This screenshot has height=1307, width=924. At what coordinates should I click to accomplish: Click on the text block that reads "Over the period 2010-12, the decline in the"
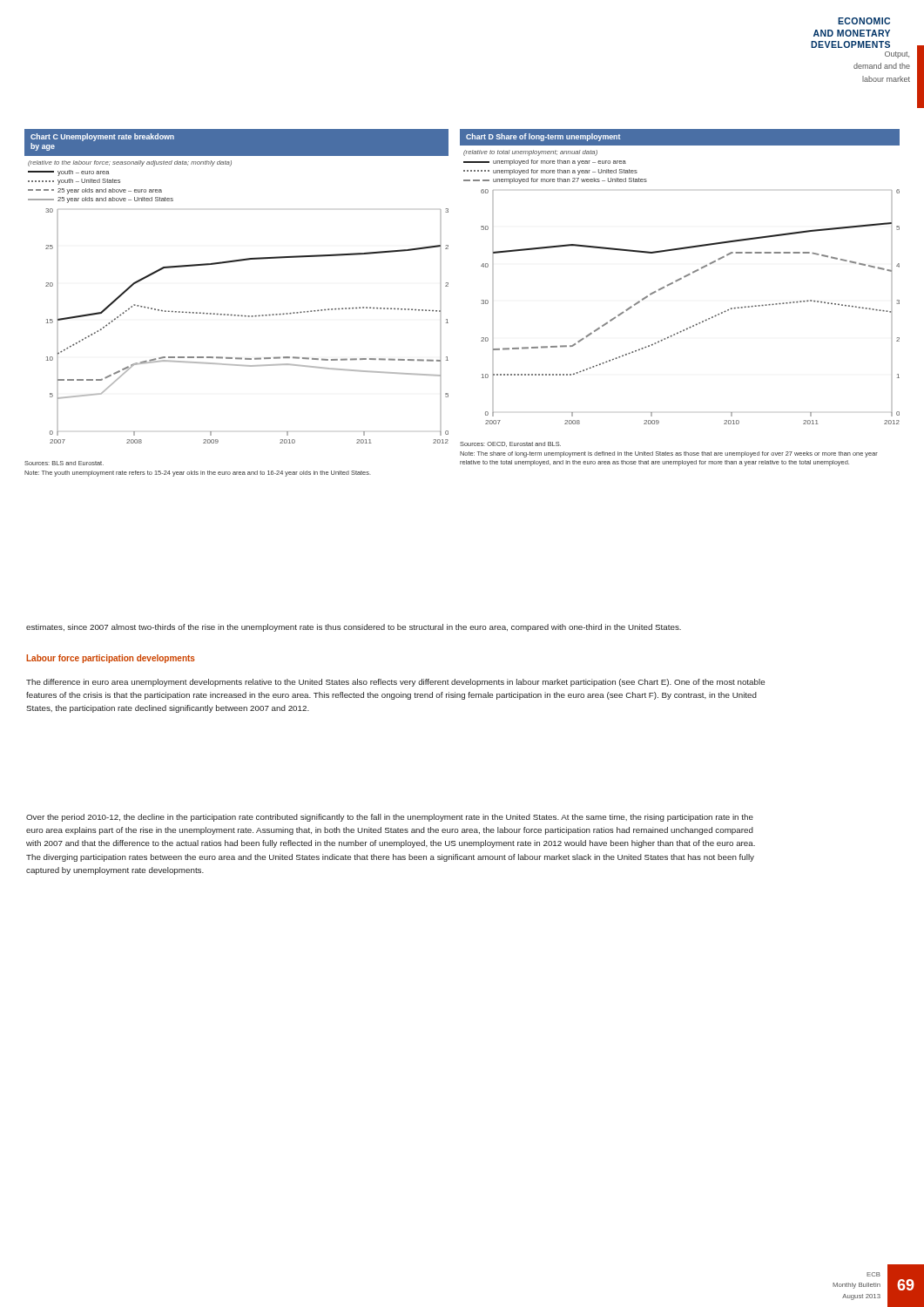[x=391, y=843]
